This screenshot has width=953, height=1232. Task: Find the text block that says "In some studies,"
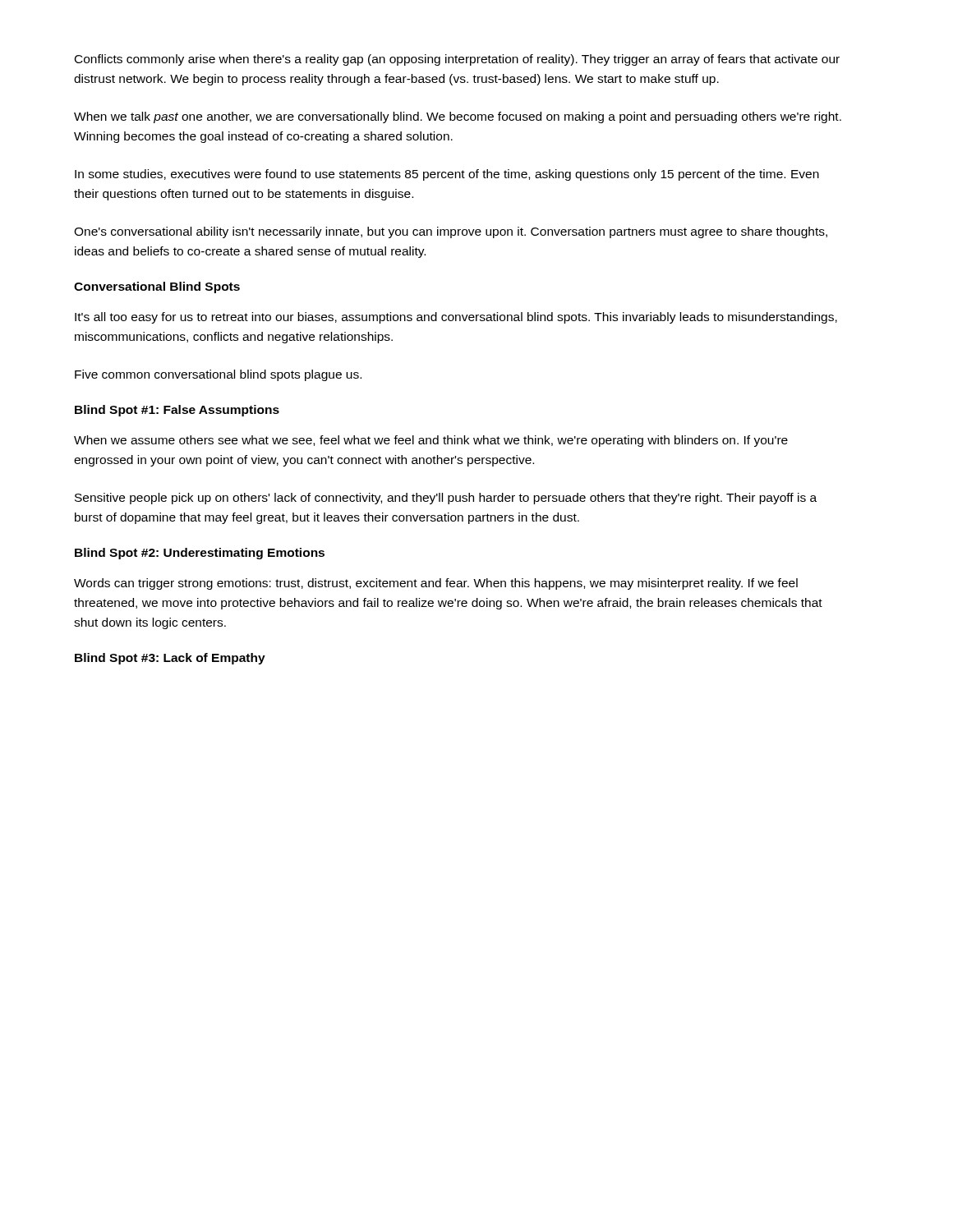(447, 184)
